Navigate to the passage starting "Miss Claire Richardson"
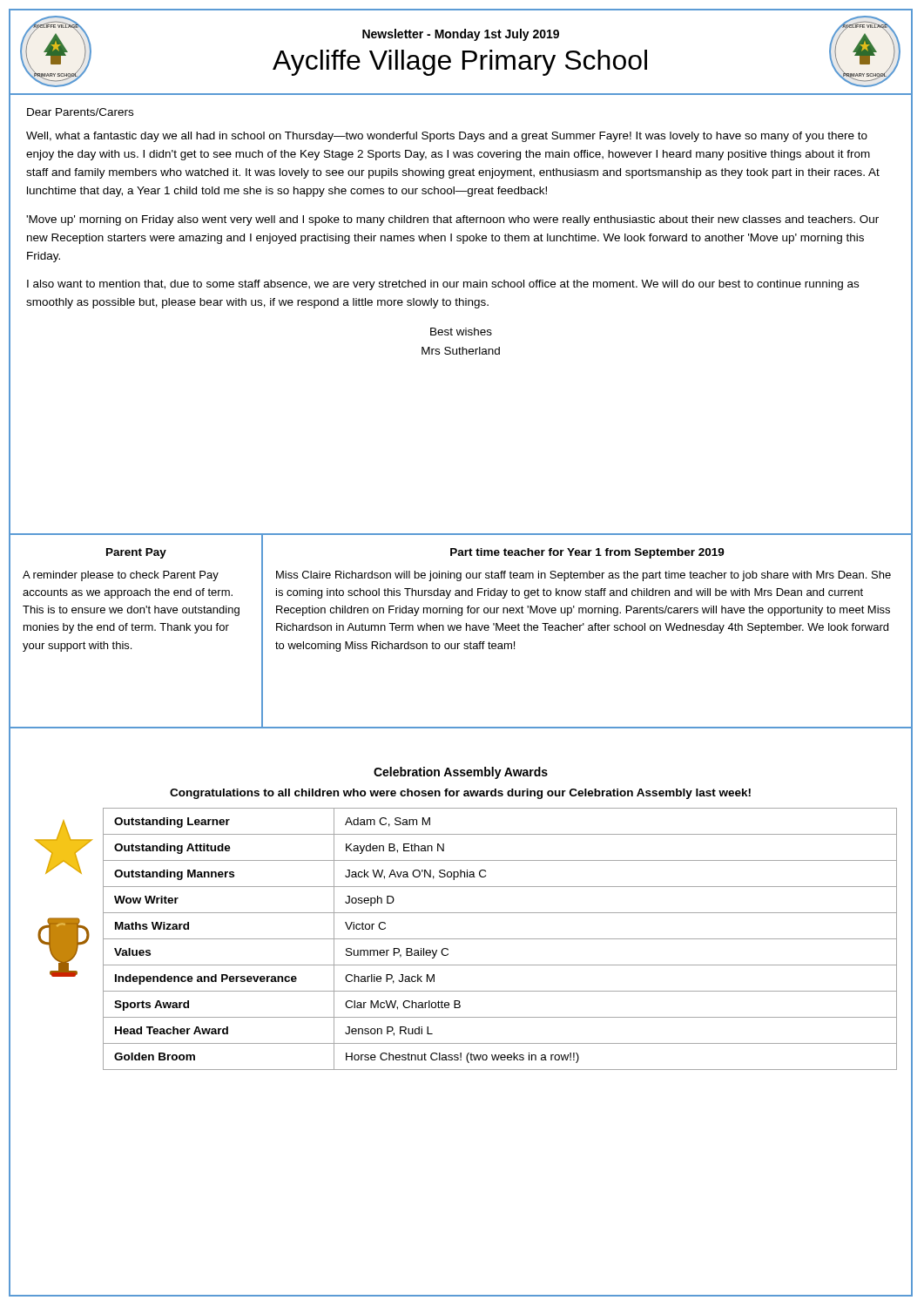The width and height of the screenshot is (924, 1307). (583, 610)
